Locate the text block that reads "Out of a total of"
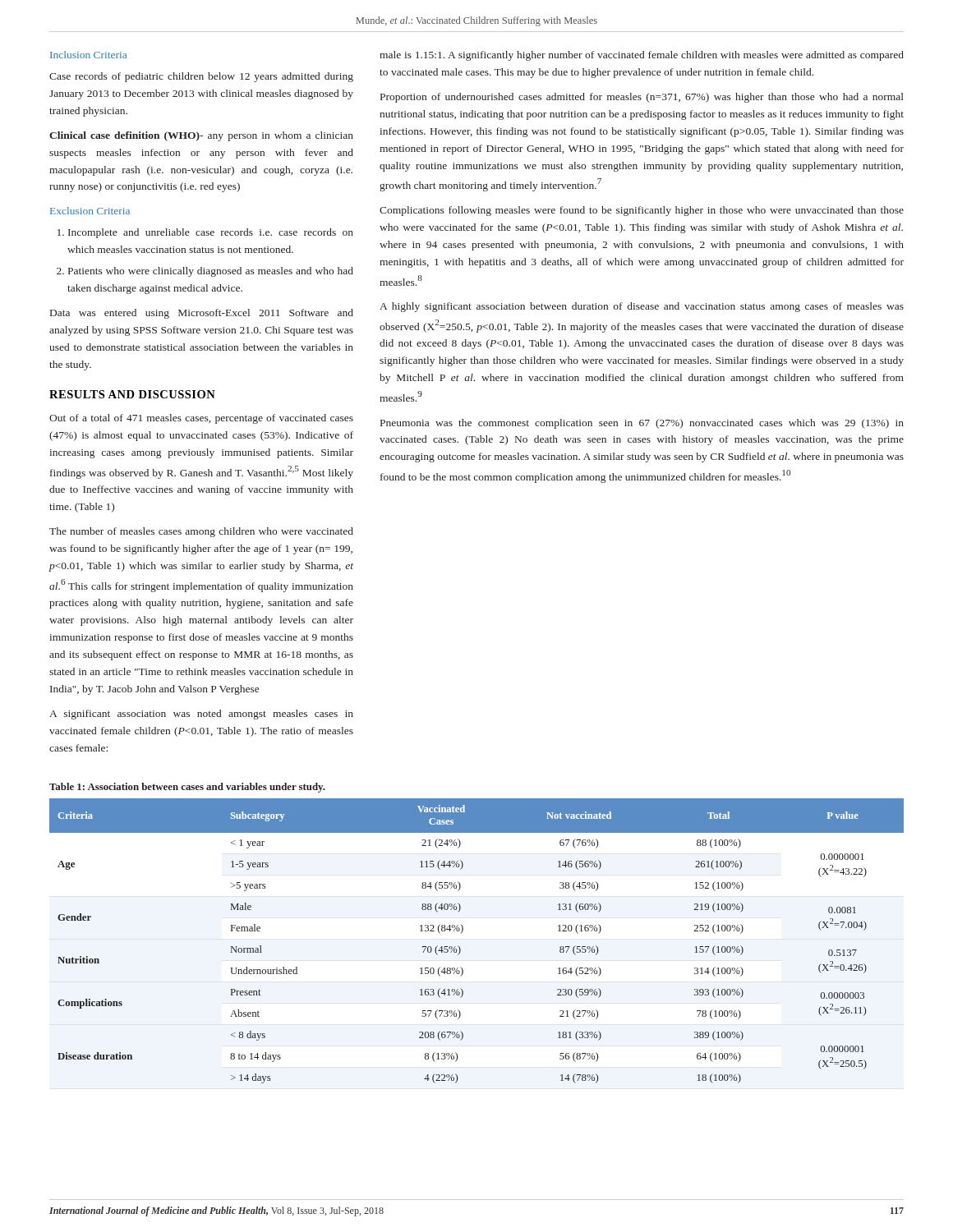 [x=201, y=463]
